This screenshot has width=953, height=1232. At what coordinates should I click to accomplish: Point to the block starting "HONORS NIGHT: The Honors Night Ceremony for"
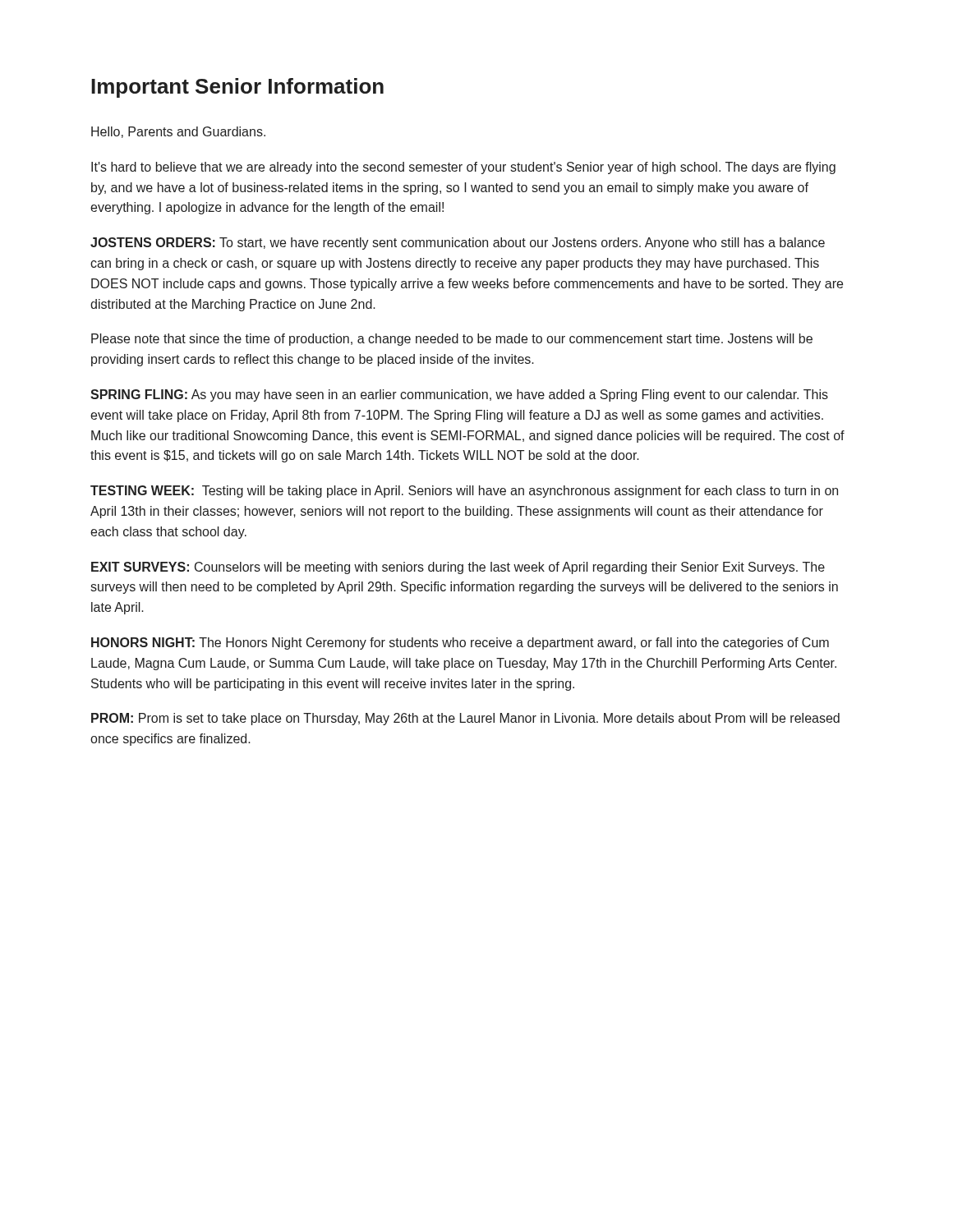pos(464,663)
